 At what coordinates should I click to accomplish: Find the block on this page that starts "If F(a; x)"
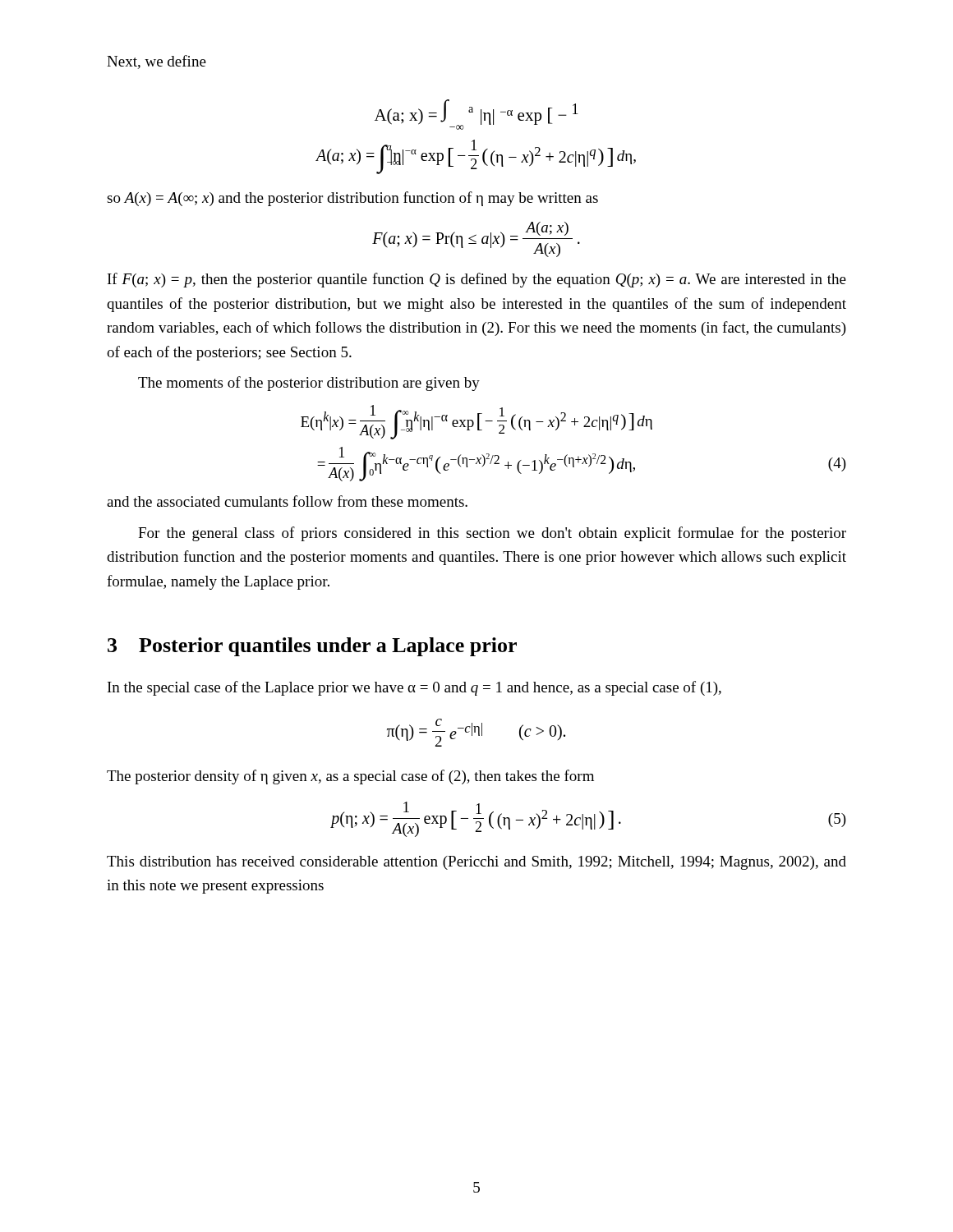[x=476, y=316]
